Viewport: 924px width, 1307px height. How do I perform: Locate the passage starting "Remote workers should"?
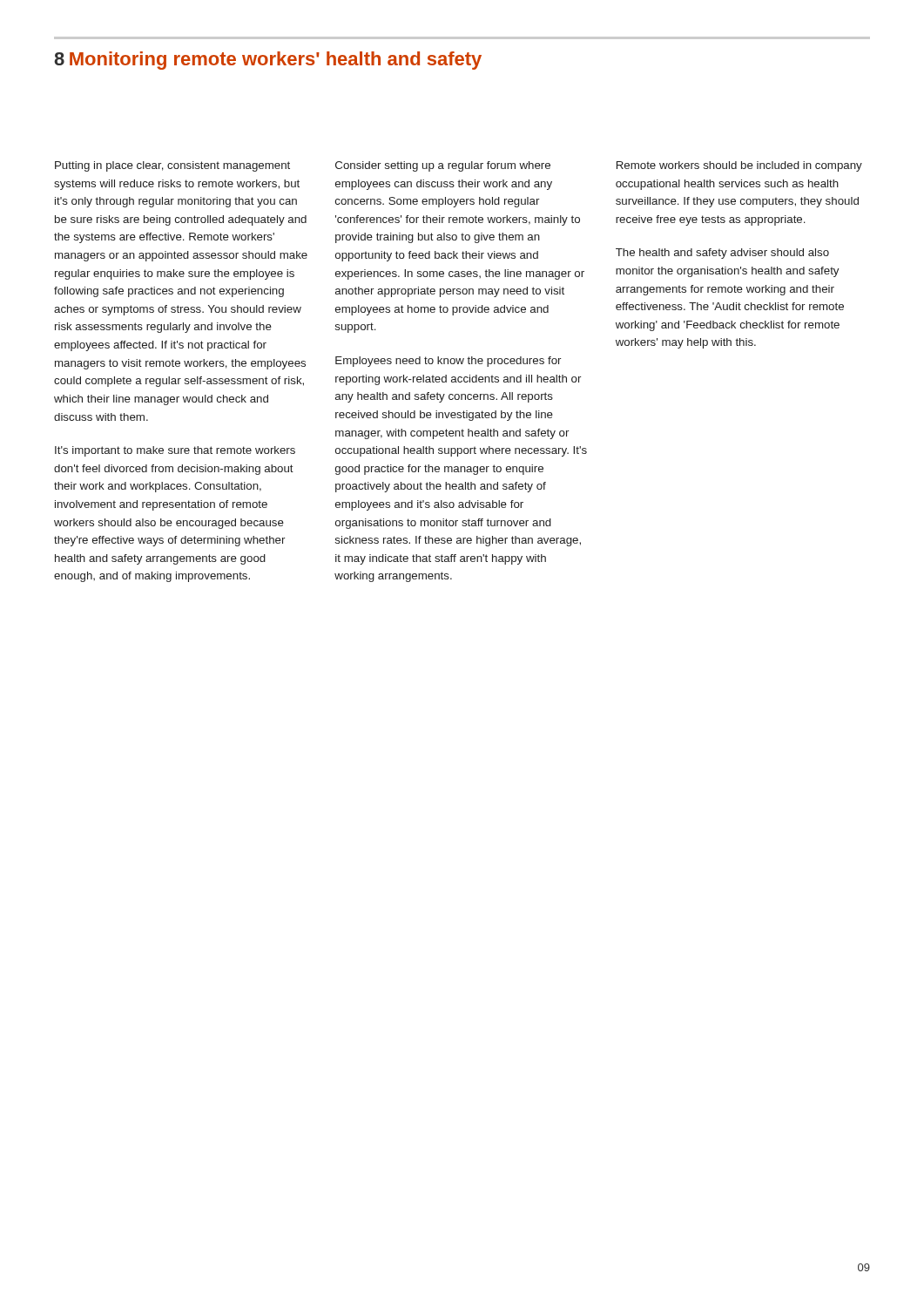[x=743, y=193]
